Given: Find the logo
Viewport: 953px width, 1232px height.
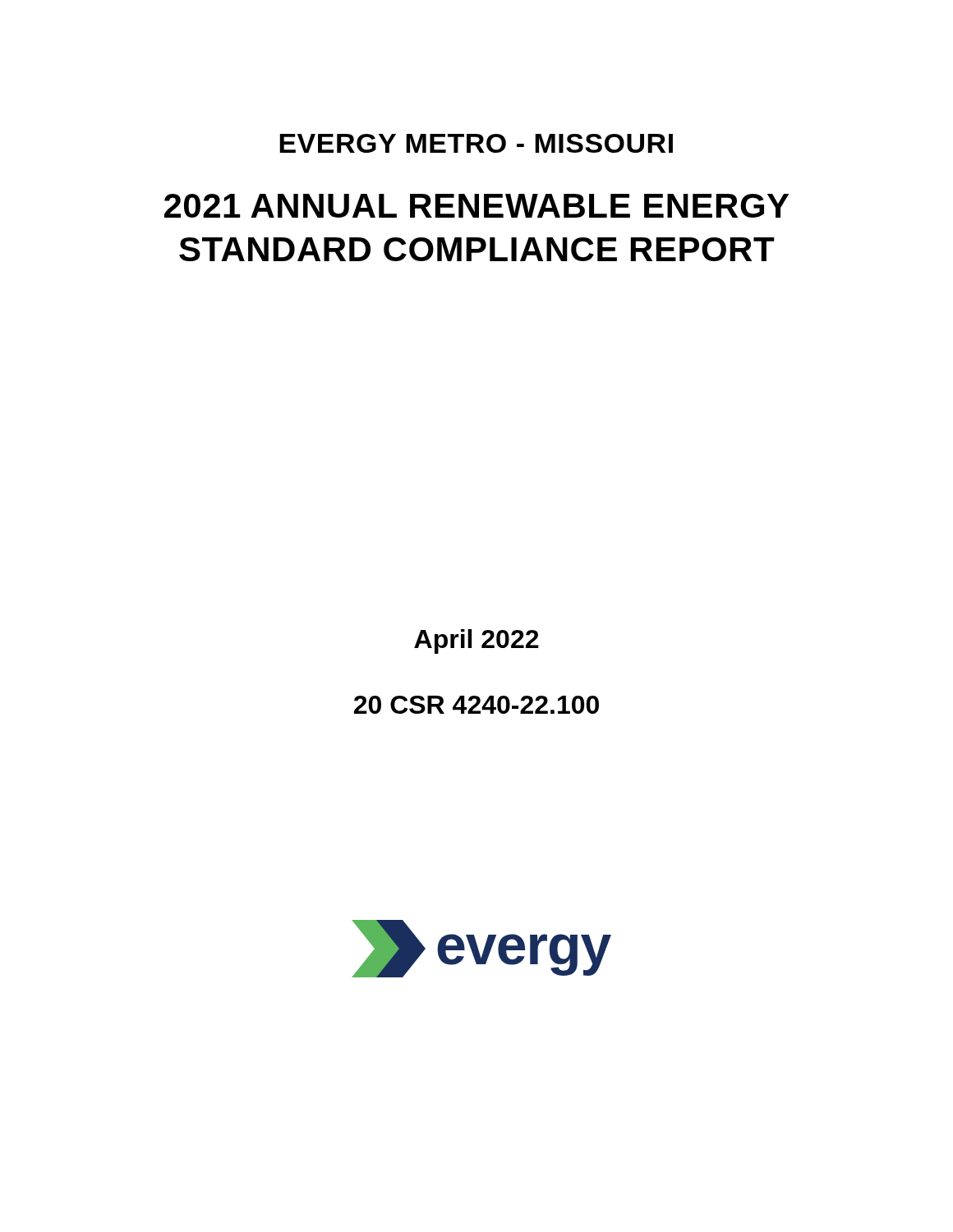Looking at the screenshot, I should [x=476, y=950].
